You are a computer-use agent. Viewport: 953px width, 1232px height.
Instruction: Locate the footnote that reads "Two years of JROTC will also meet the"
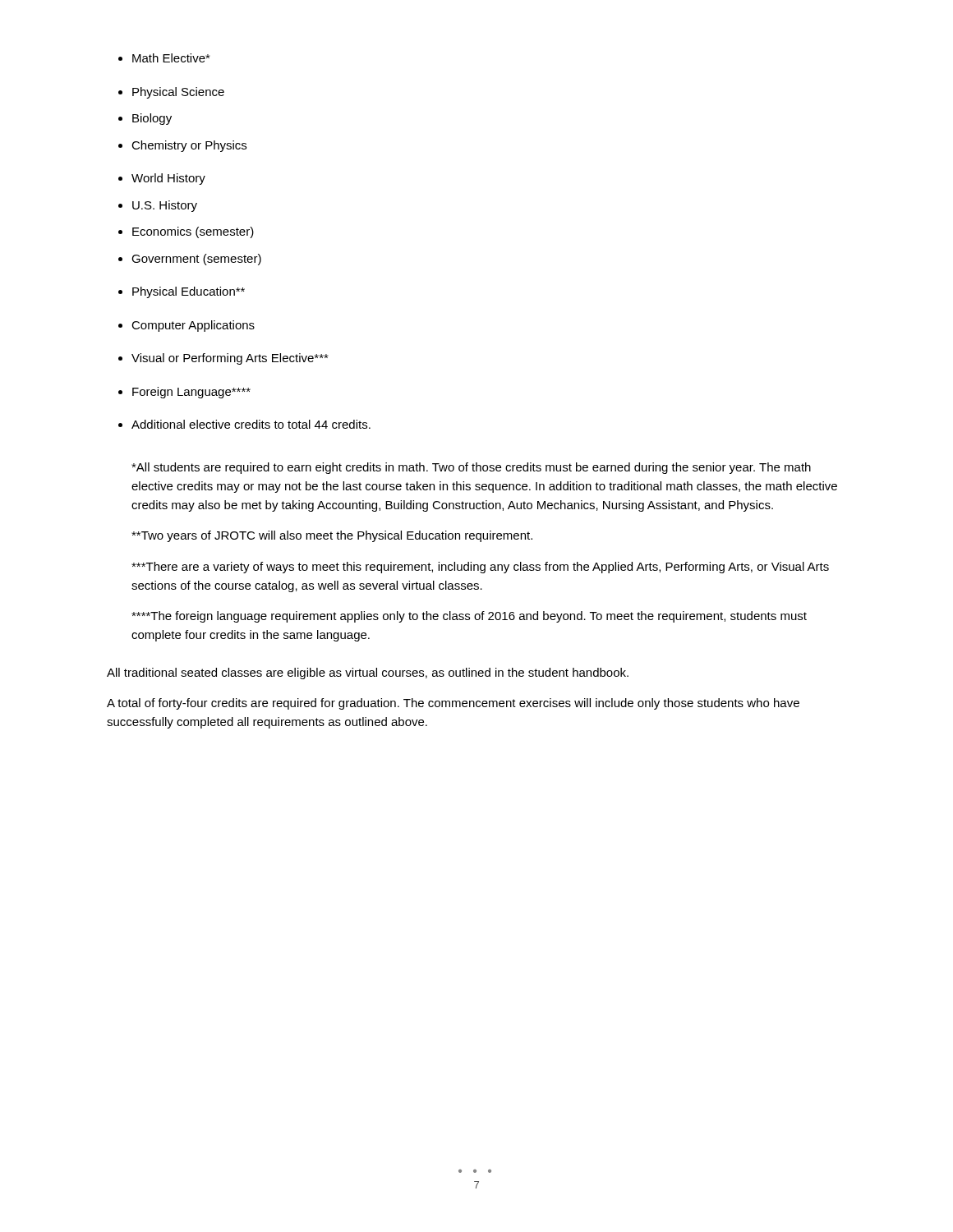[332, 535]
